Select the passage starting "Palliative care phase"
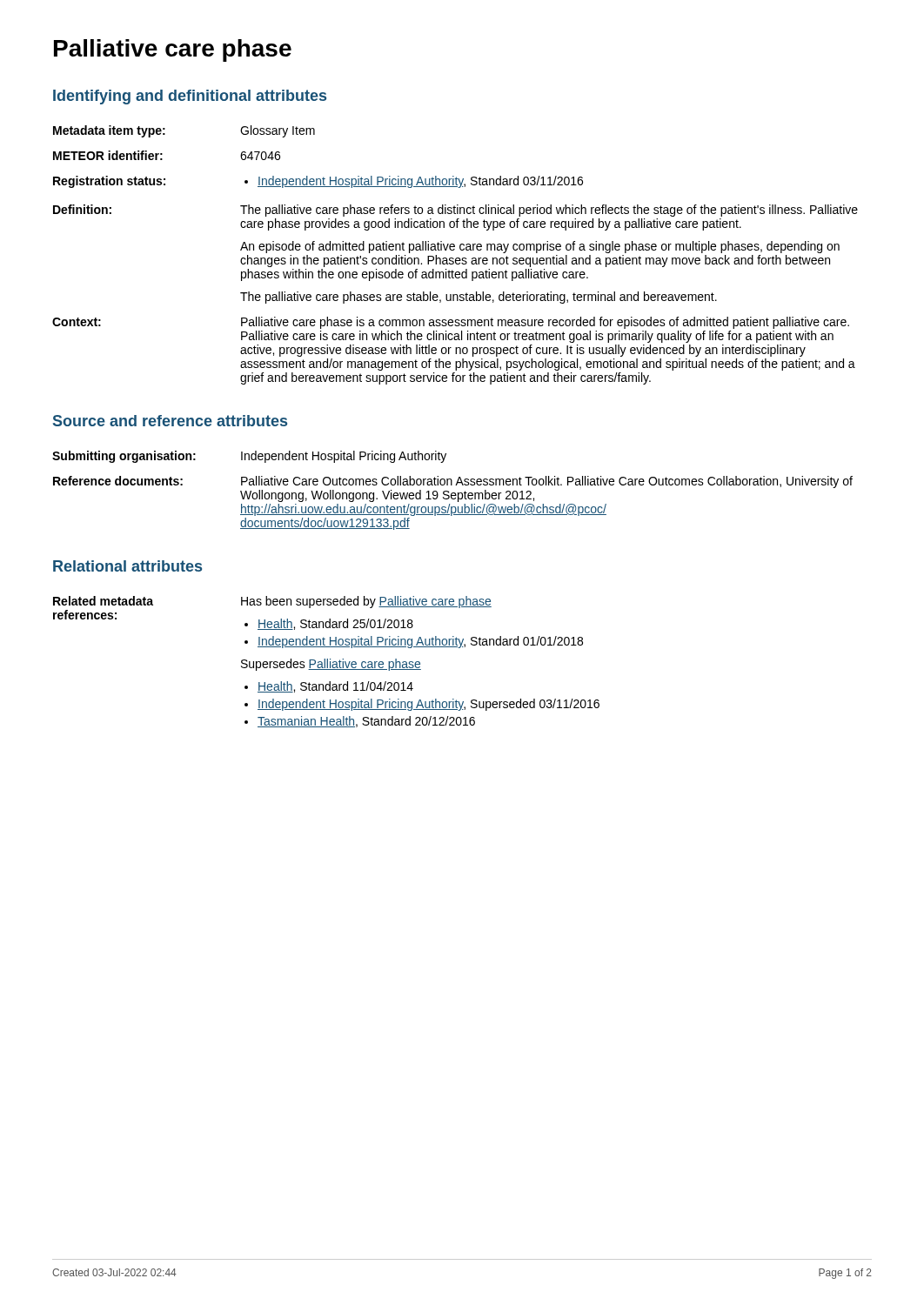Image resolution: width=924 pixels, height=1305 pixels. [173, 50]
